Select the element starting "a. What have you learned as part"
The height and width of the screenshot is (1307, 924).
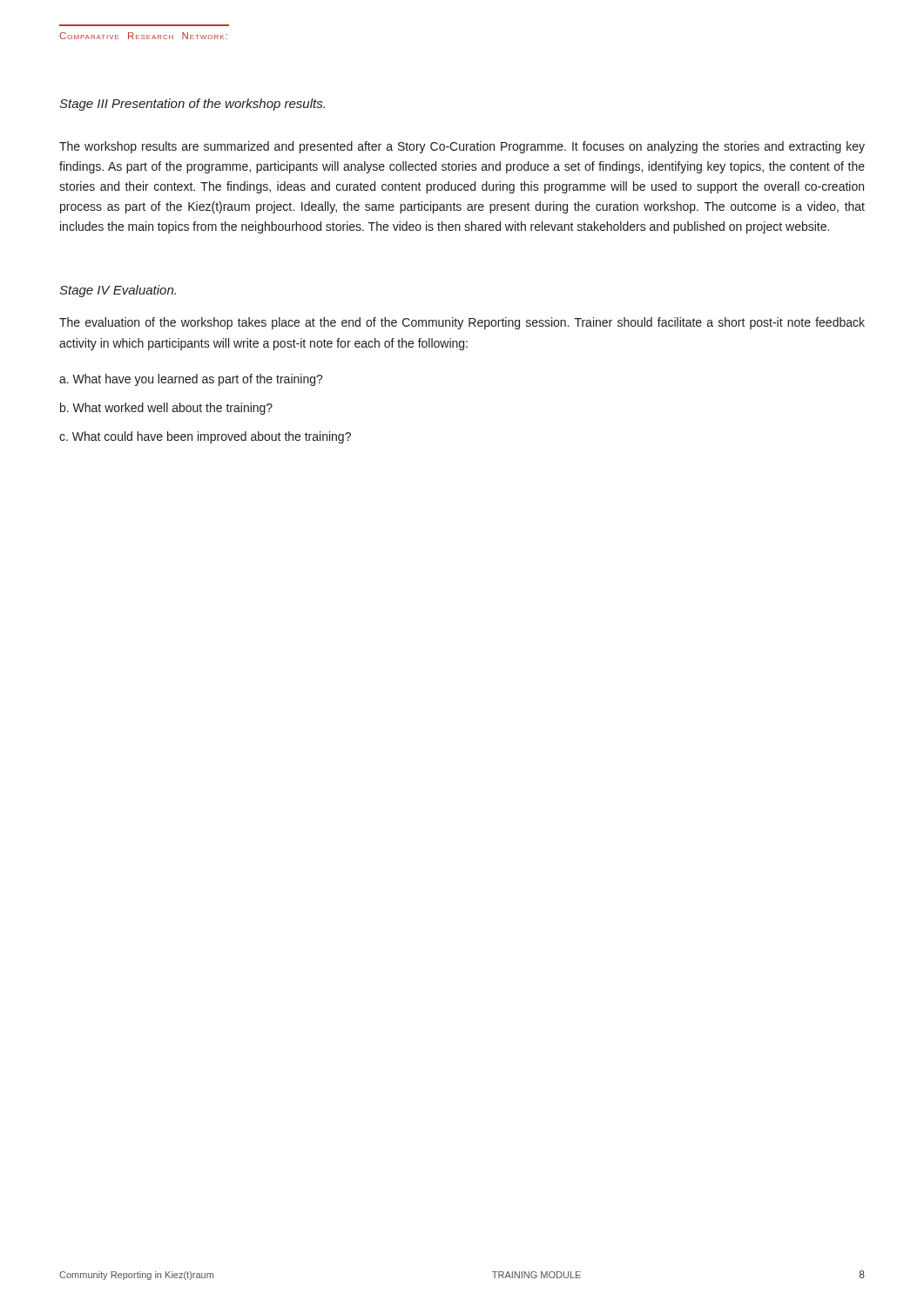pos(191,379)
